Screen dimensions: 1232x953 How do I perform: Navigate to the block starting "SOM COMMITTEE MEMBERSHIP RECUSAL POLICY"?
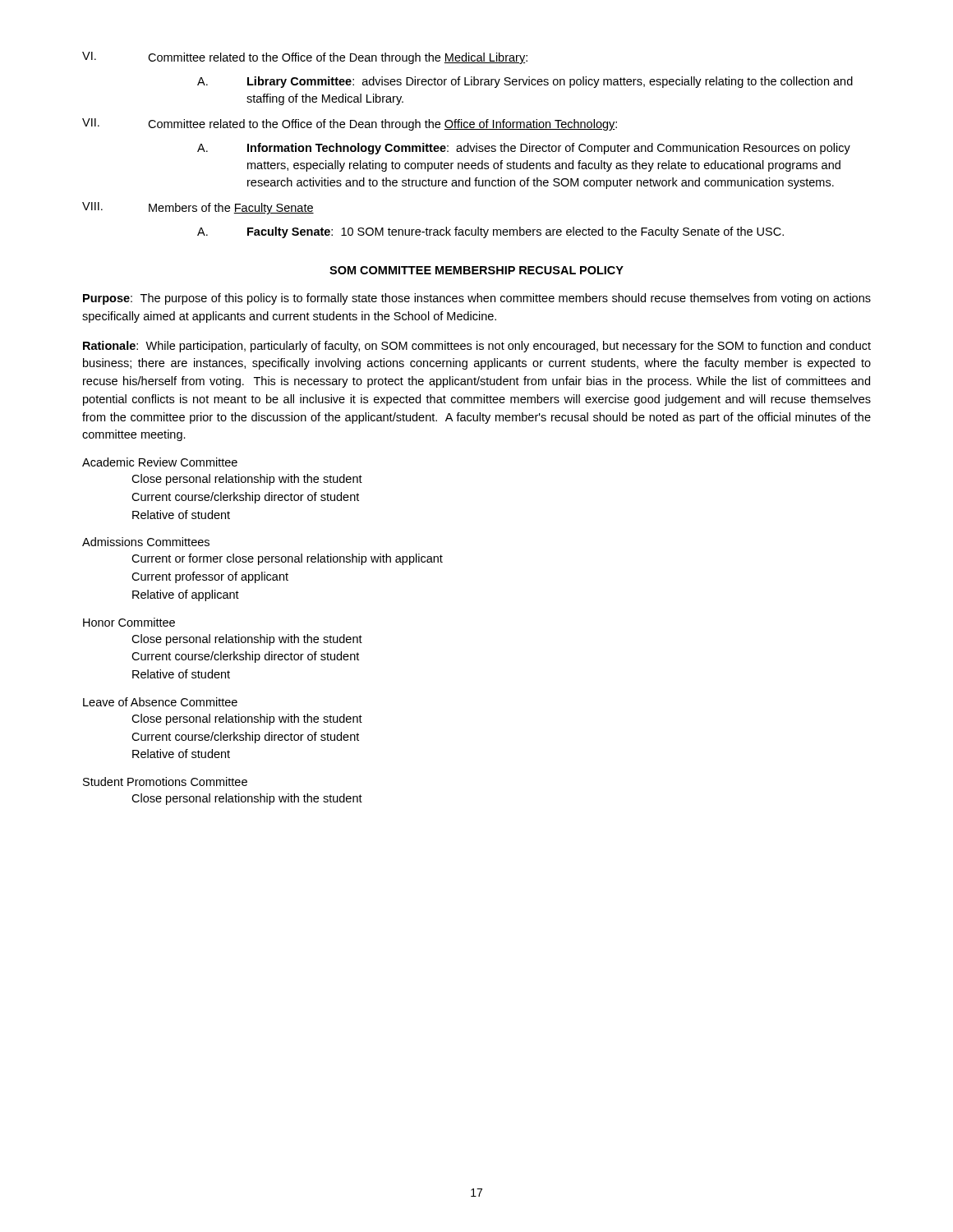pos(476,270)
